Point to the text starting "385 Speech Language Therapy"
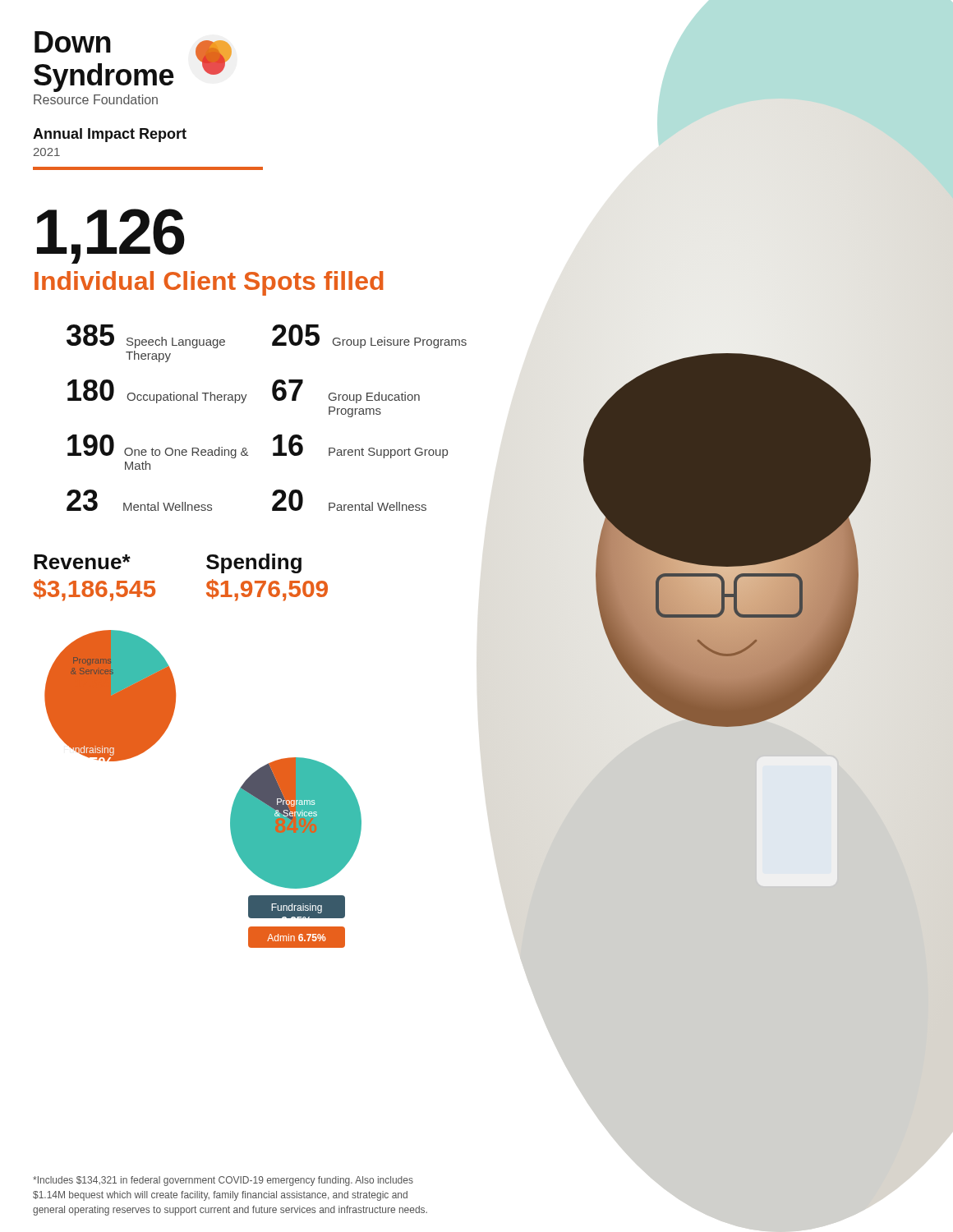 [168, 341]
